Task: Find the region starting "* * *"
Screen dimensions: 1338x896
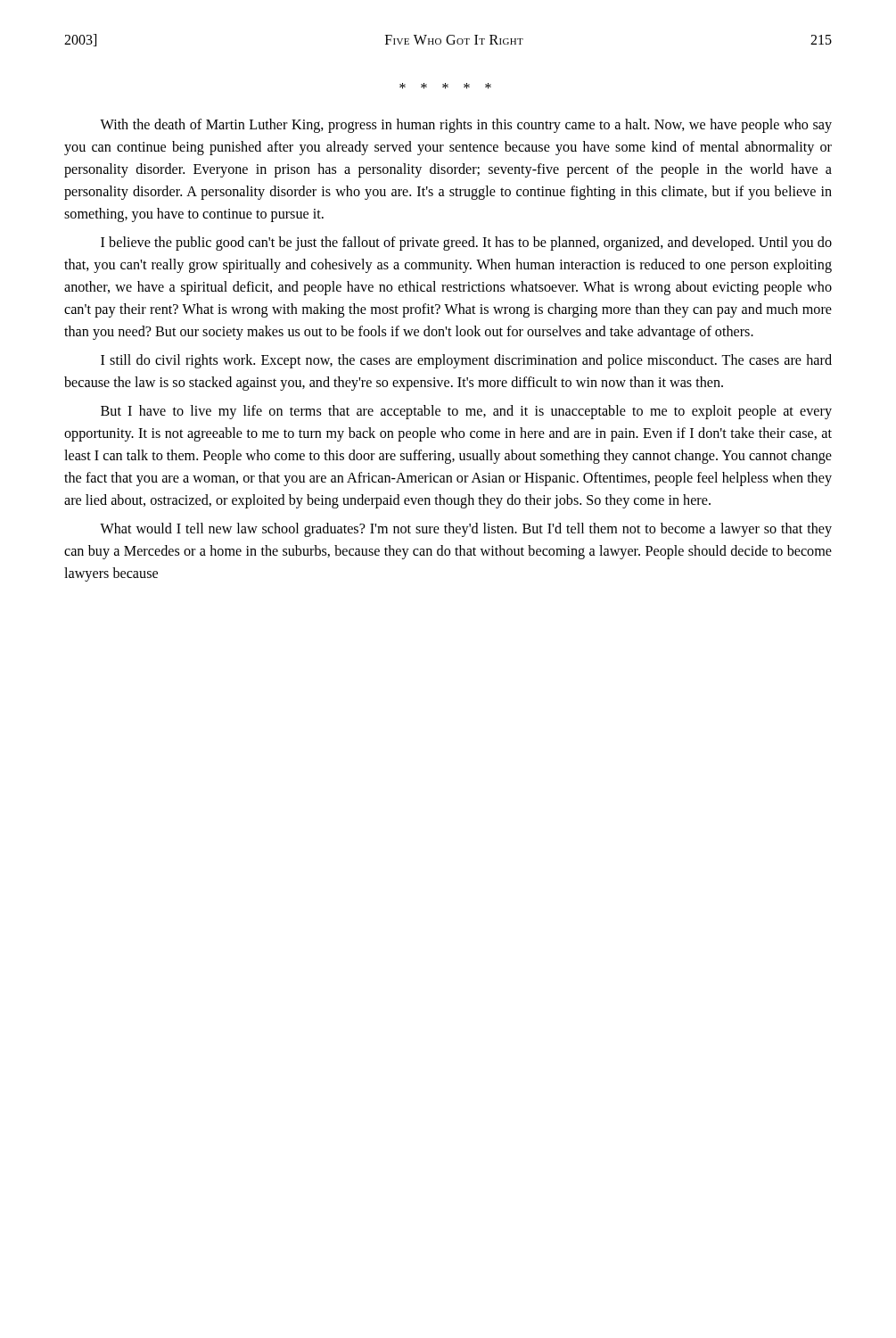Action: pyautogui.click(x=448, y=88)
